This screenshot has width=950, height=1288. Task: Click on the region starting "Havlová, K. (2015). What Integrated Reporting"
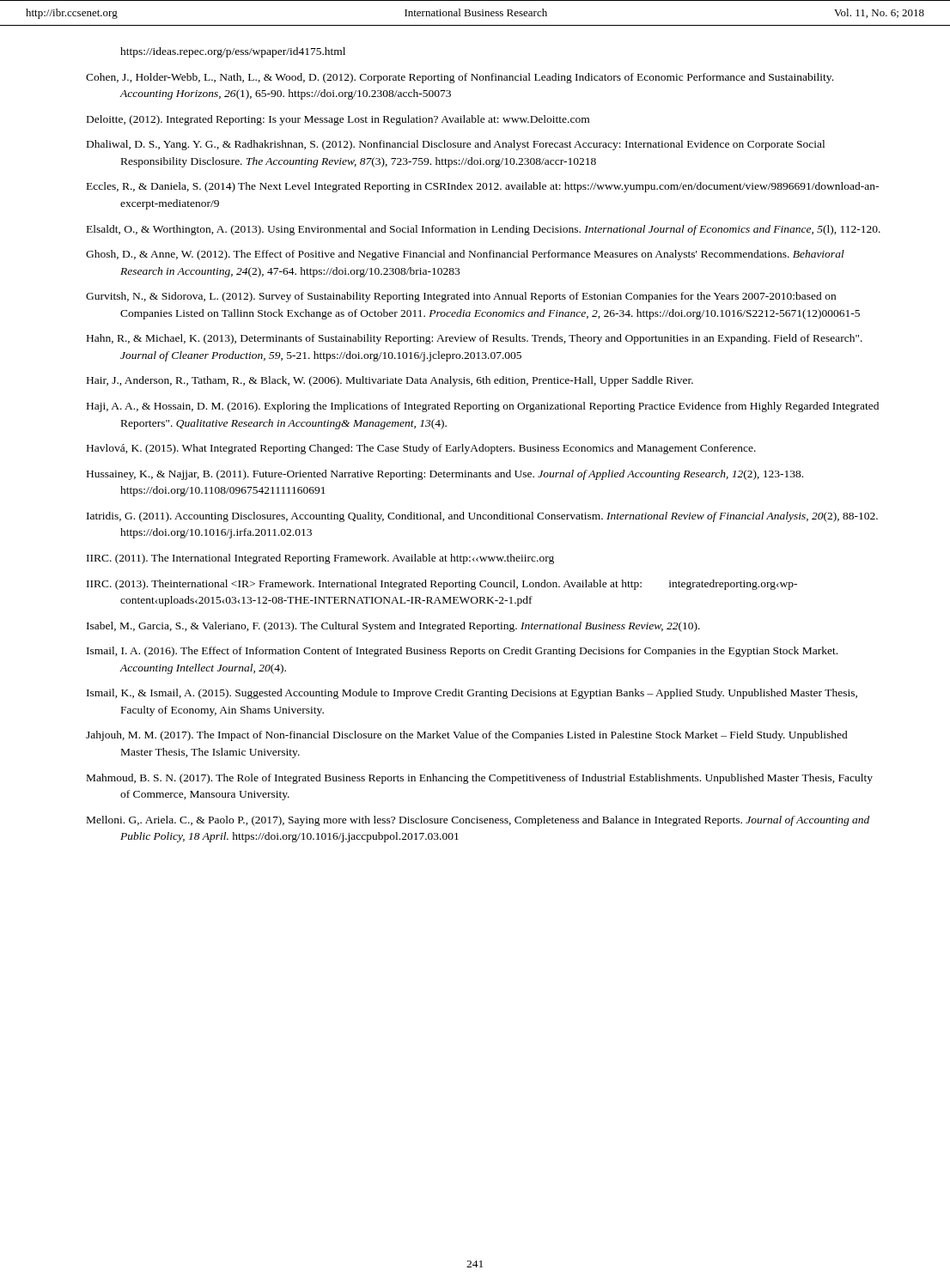[x=421, y=448]
